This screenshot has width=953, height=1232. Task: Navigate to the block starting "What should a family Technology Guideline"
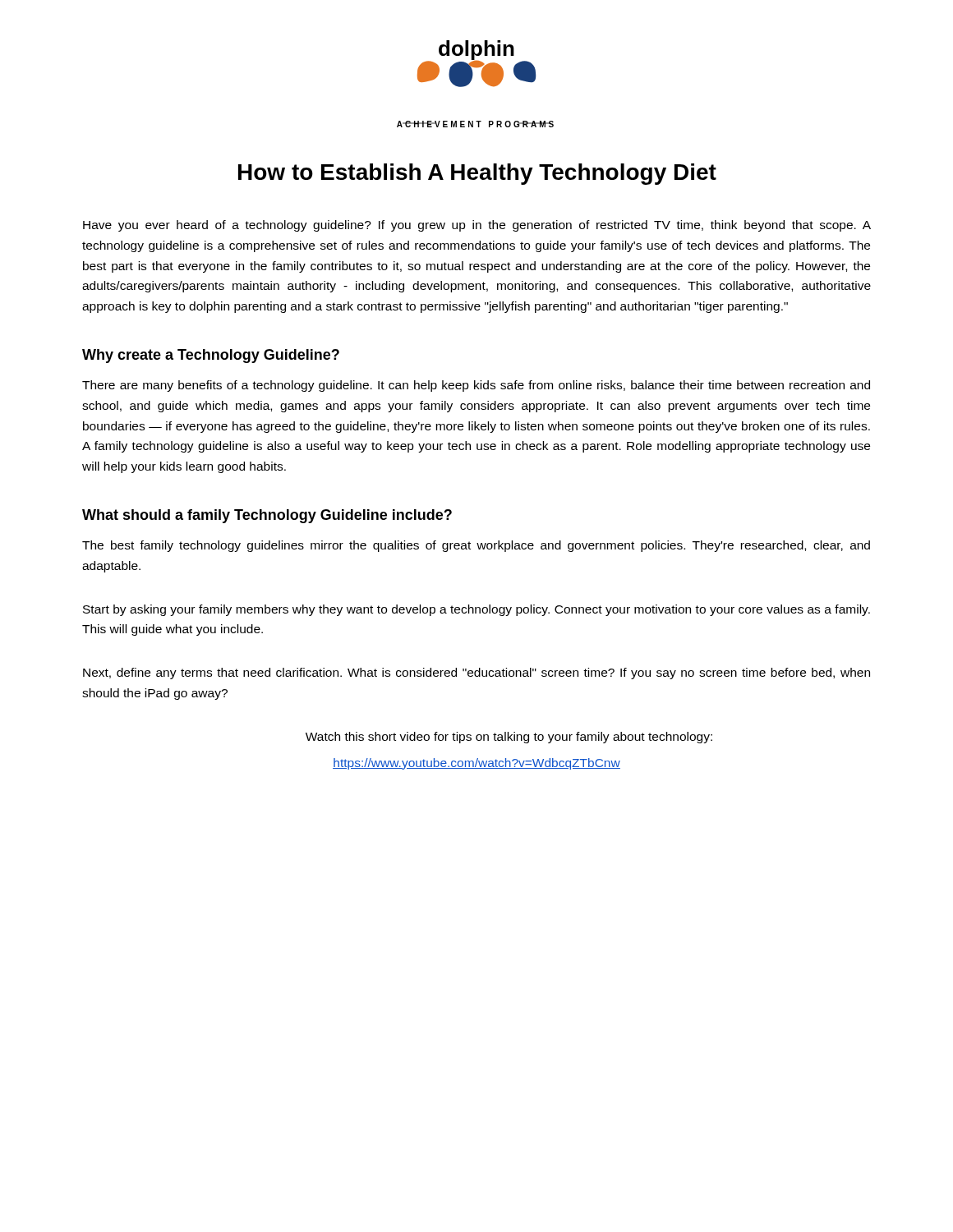click(267, 515)
